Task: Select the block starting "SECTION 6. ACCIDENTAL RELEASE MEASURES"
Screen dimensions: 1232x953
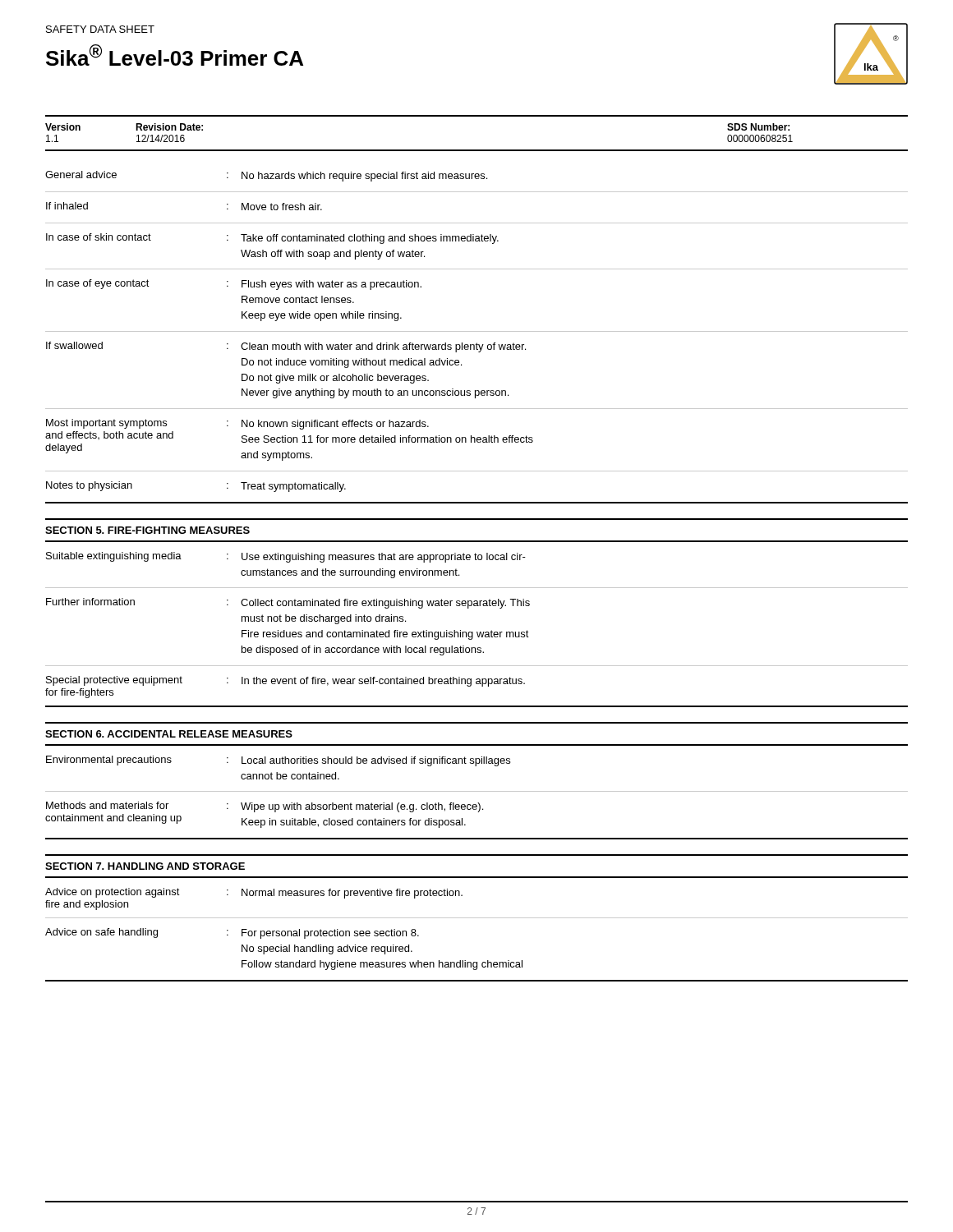Action: pos(169,734)
